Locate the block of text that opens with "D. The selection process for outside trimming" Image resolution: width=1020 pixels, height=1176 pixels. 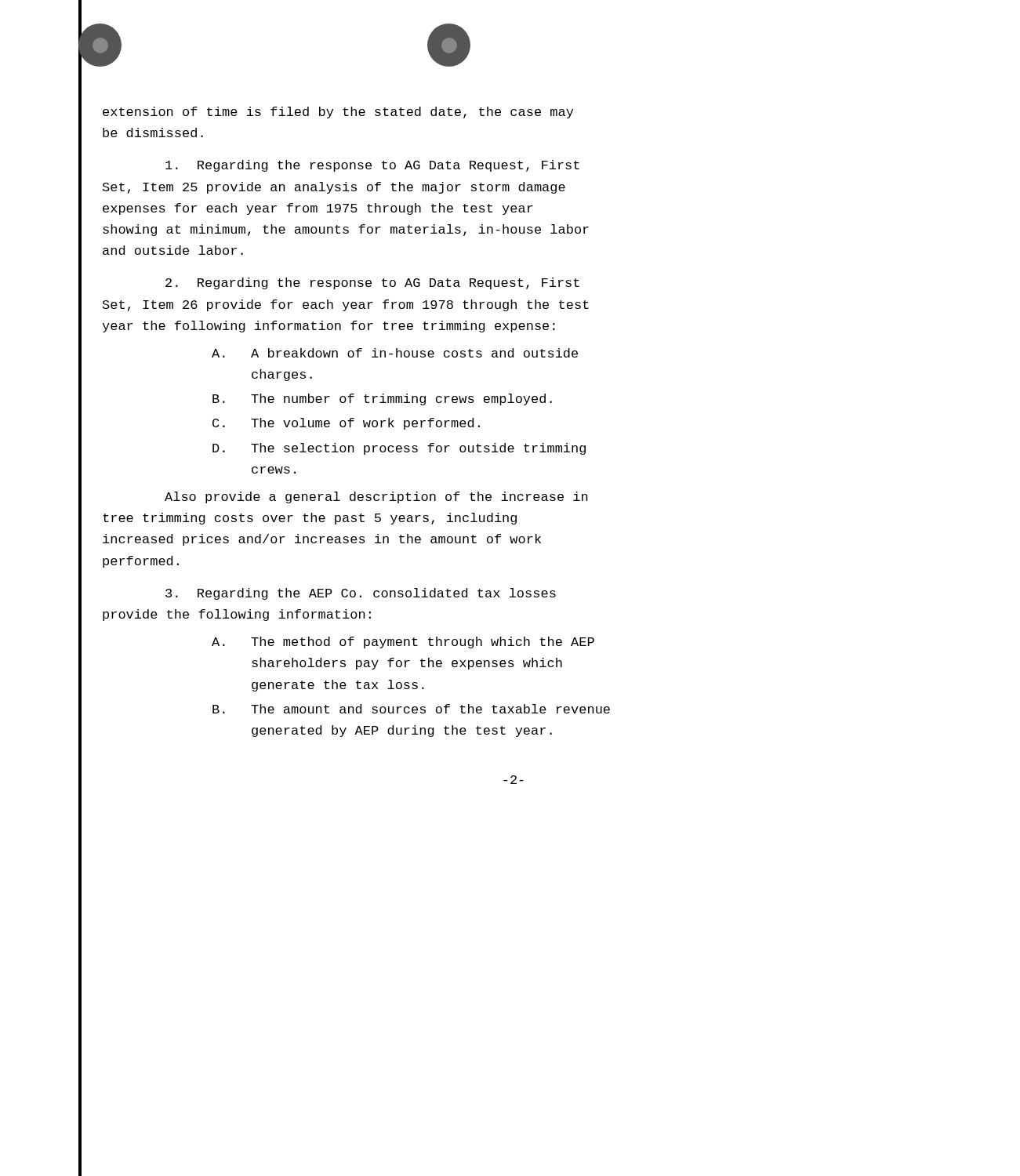pyautogui.click(x=568, y=459)
